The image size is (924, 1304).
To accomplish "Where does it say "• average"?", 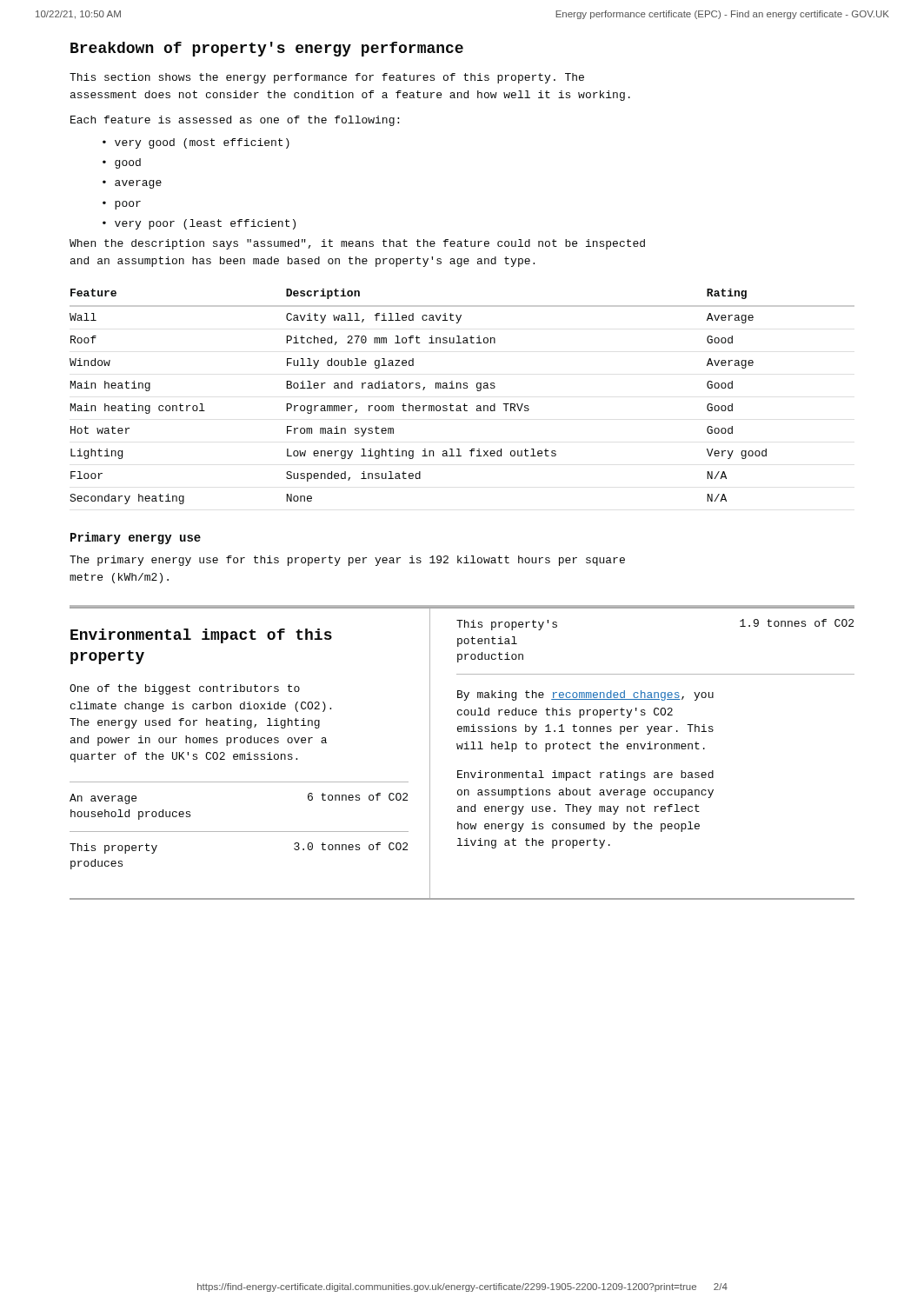I will (131, 183).
